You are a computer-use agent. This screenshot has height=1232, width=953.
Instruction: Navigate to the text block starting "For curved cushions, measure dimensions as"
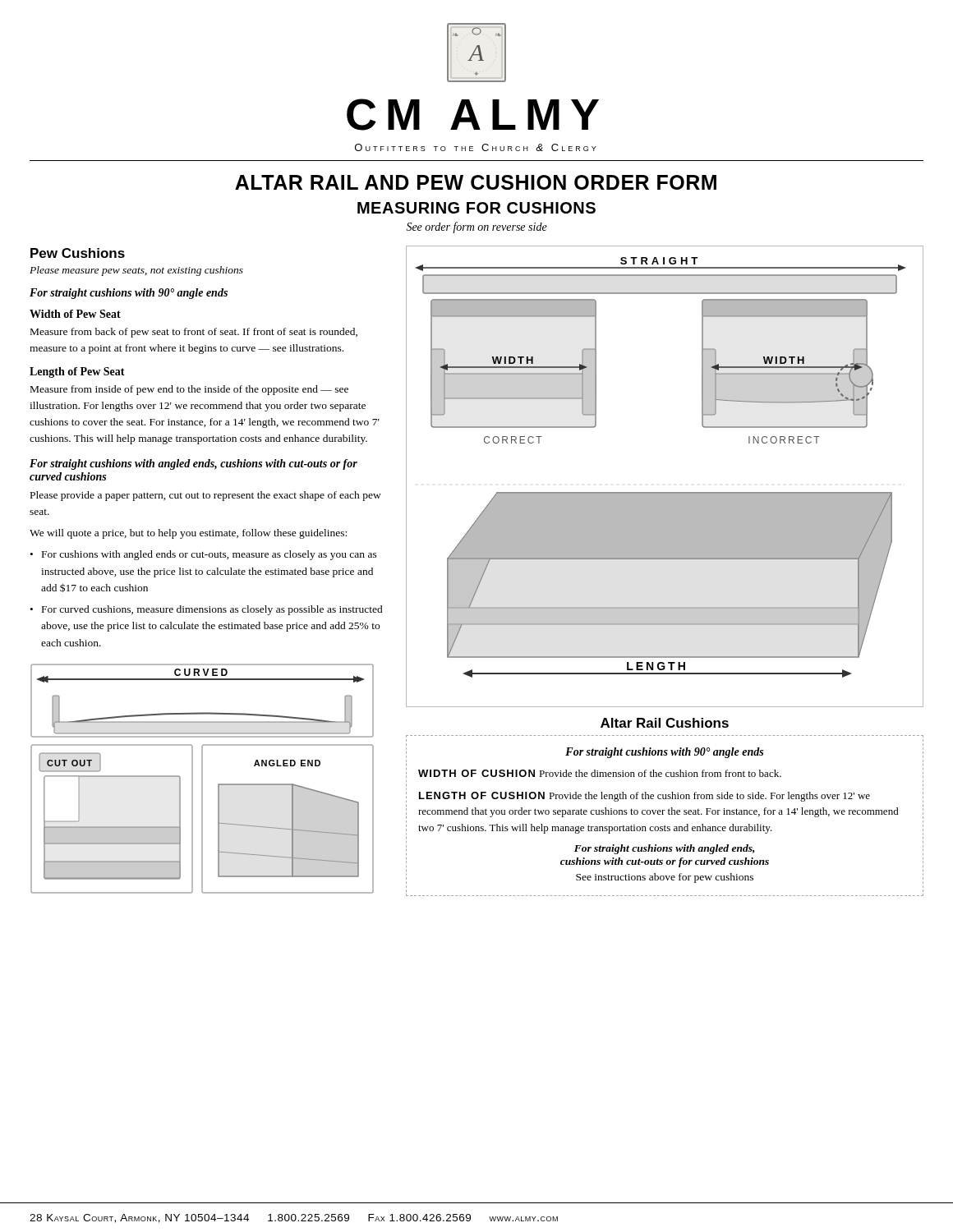212,626
